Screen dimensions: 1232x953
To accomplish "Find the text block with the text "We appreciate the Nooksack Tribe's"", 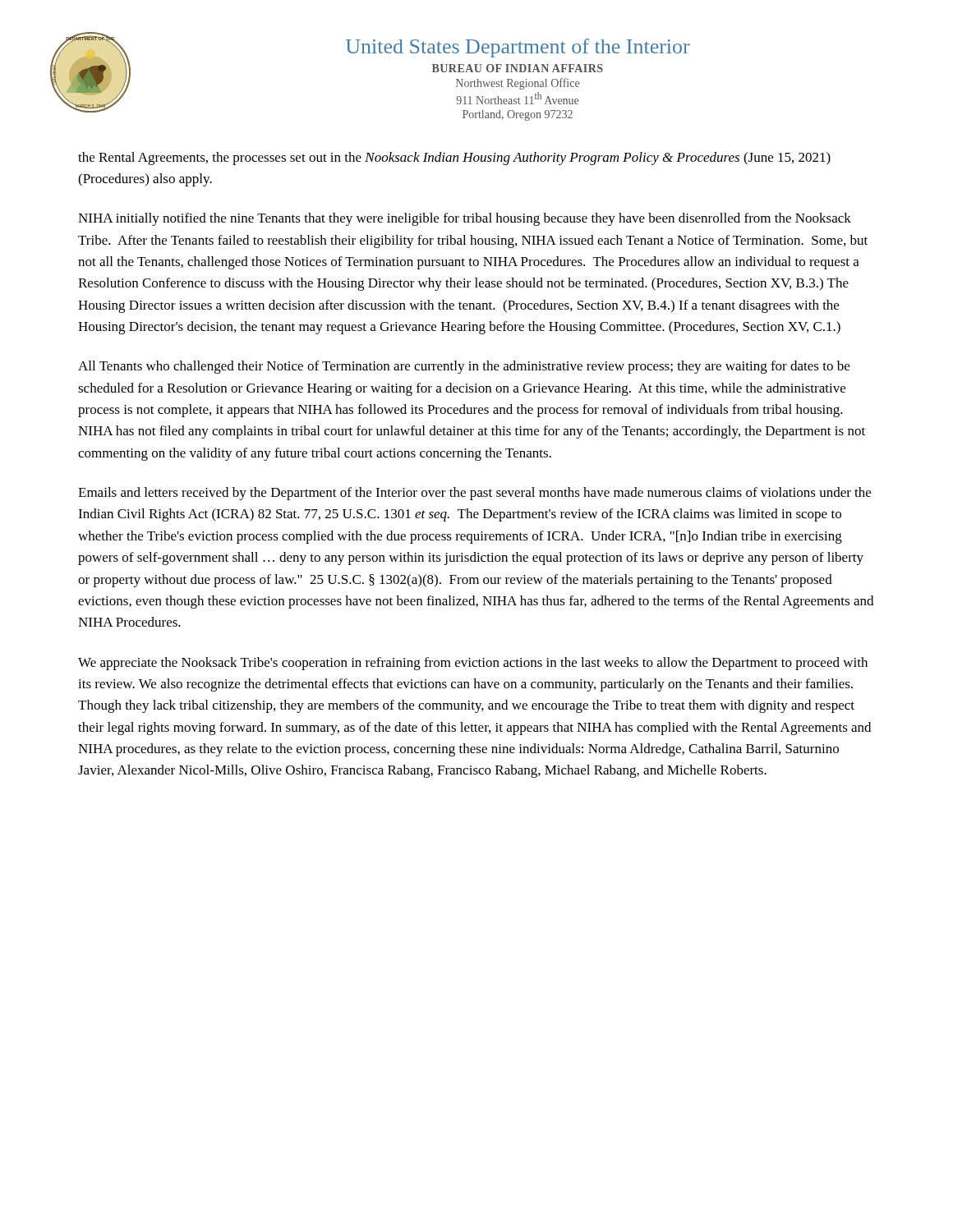I will tap(475, 716).
